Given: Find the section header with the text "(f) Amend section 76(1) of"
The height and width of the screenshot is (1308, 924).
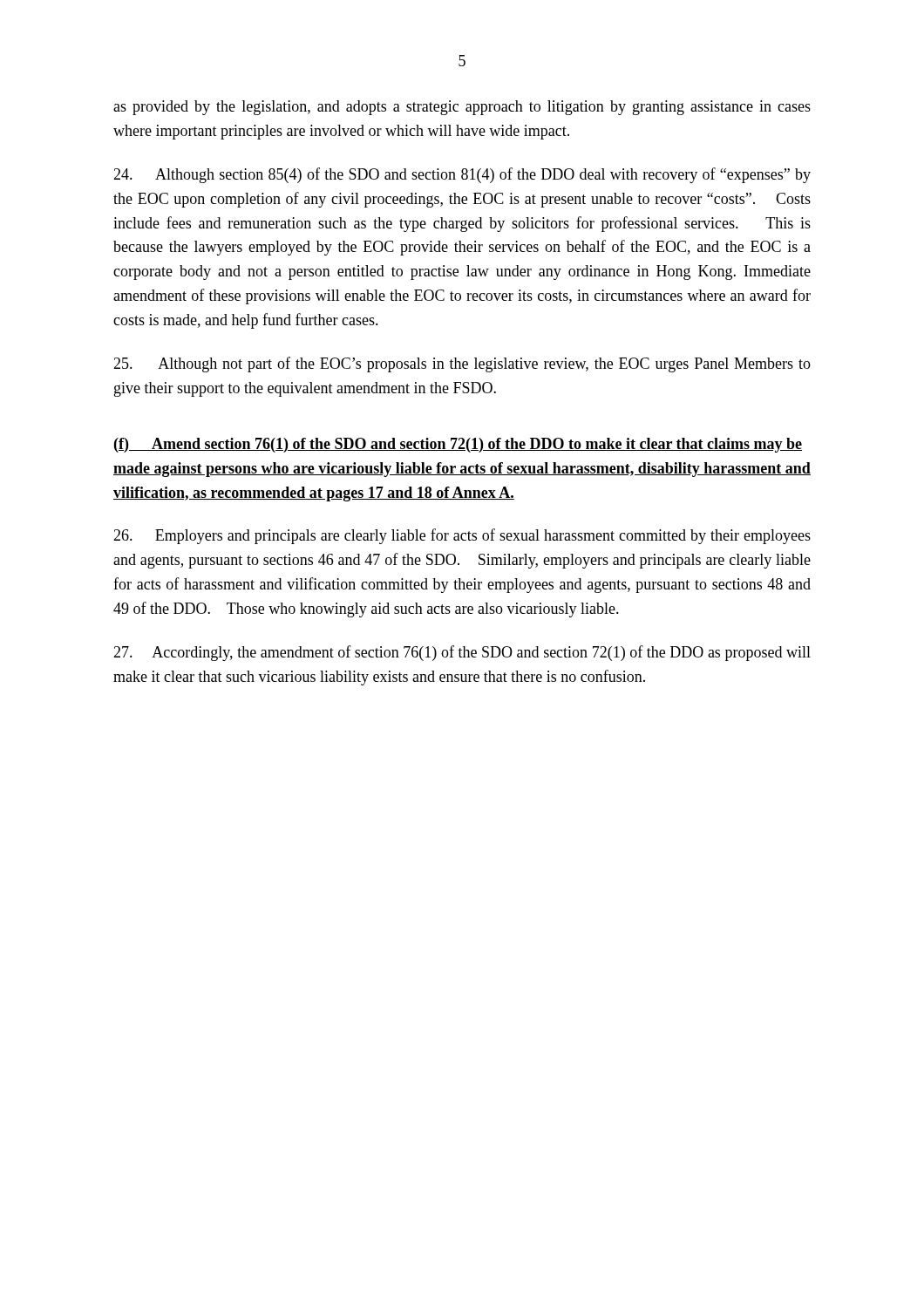Looking at the screenshot, I should point(462,468).
